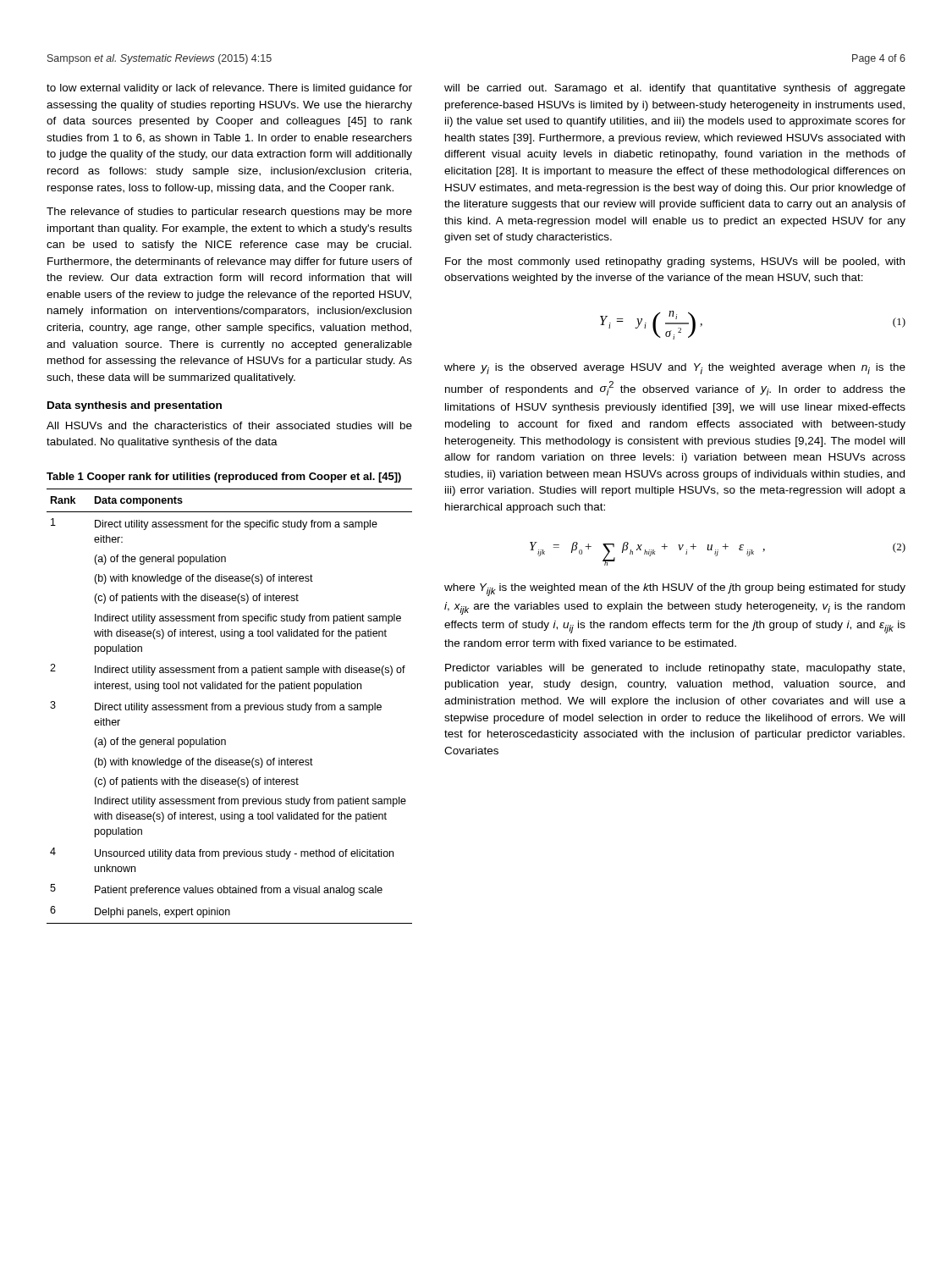Image resolution: width=952 pixels, height=1270 pixels.
Task: Find the text starting "Y i = y i ("
Action: [x=675, y=322]
